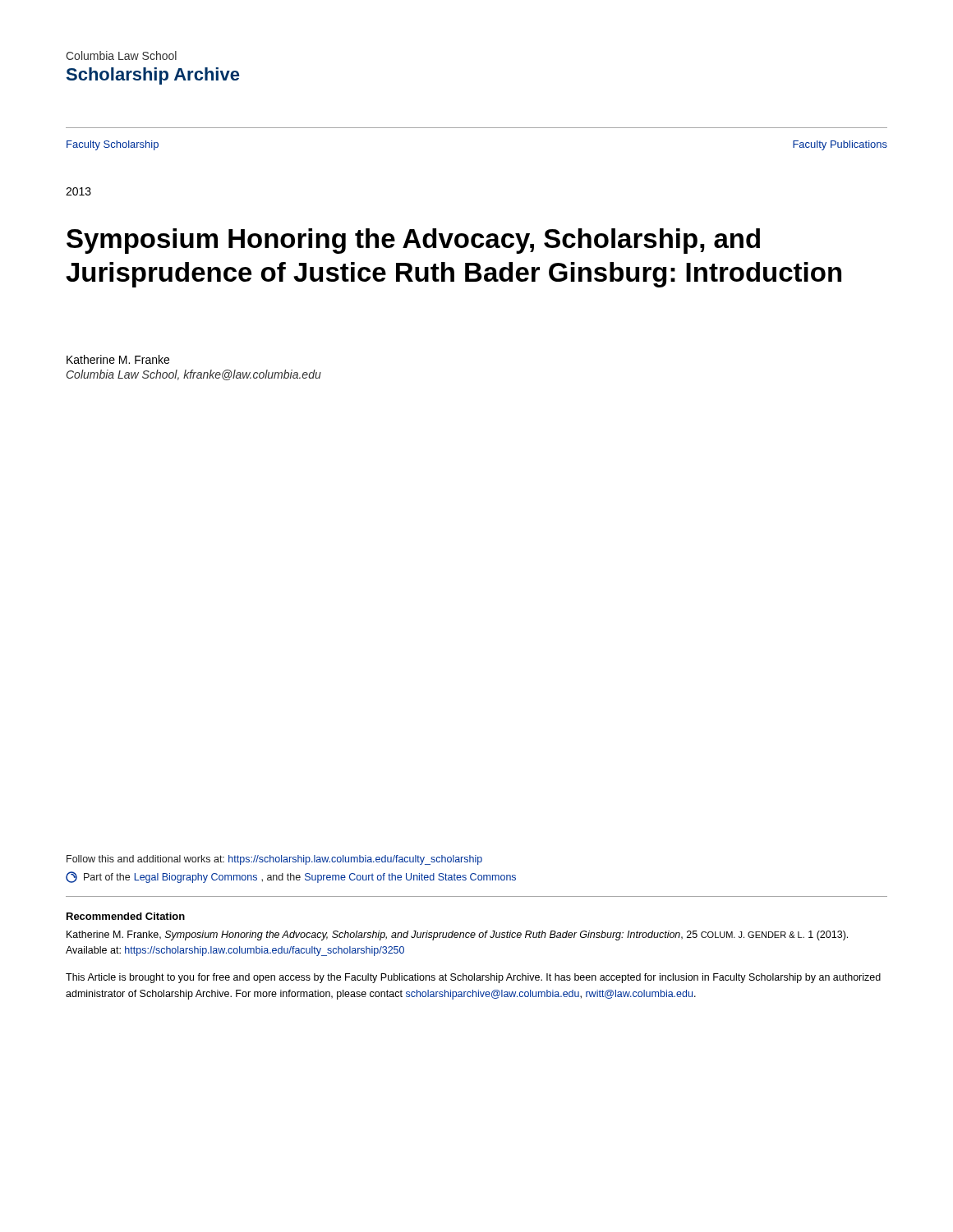Image resolution: width=953 pixels, height=1232 pixels.
Task: Navigate to the region starting "This Article is brought to"
Action: pyautogui.click(x=473, y=986)
